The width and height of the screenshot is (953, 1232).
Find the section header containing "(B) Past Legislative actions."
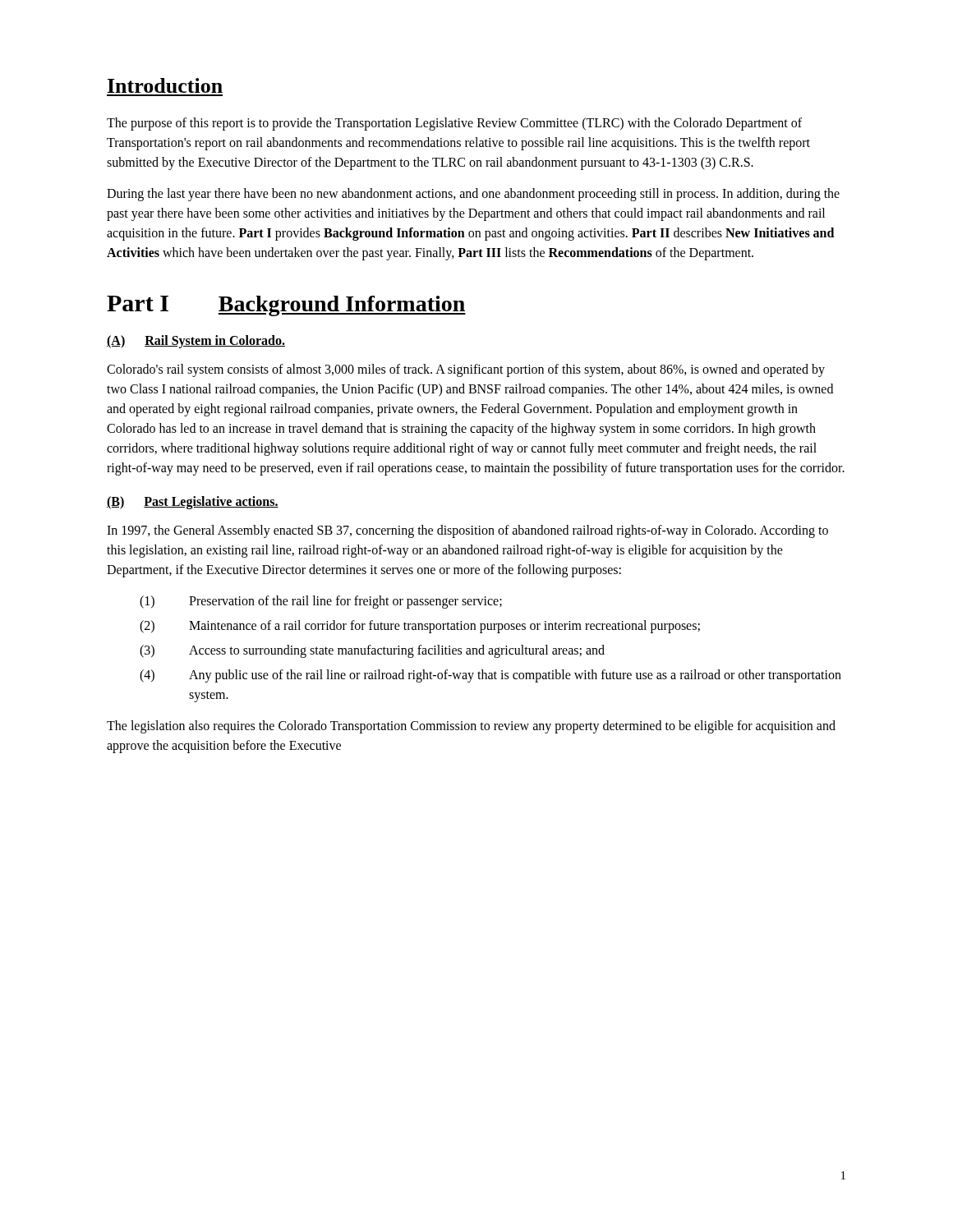coord(193,503)
